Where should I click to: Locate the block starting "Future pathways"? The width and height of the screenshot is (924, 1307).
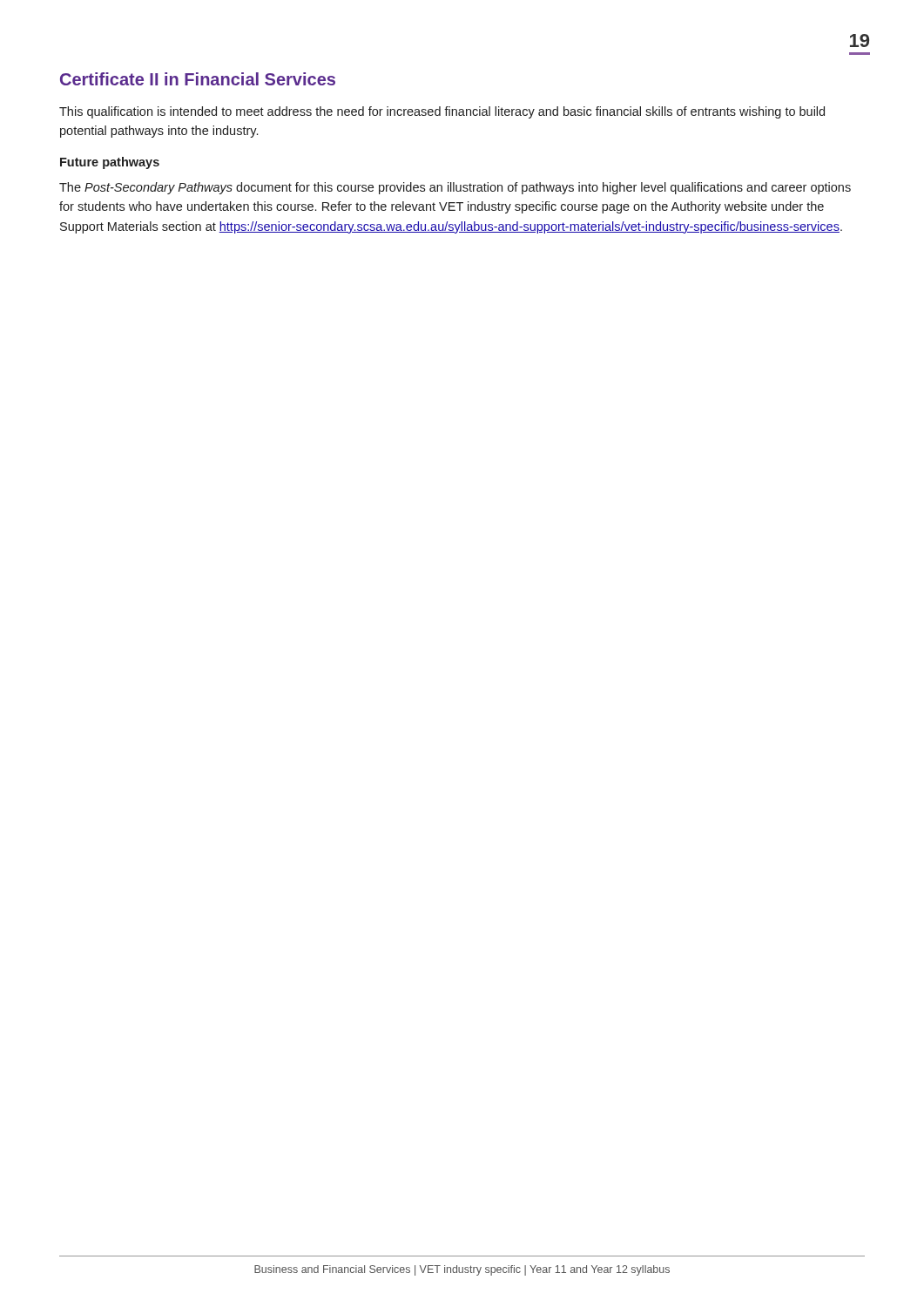point(109,162)
